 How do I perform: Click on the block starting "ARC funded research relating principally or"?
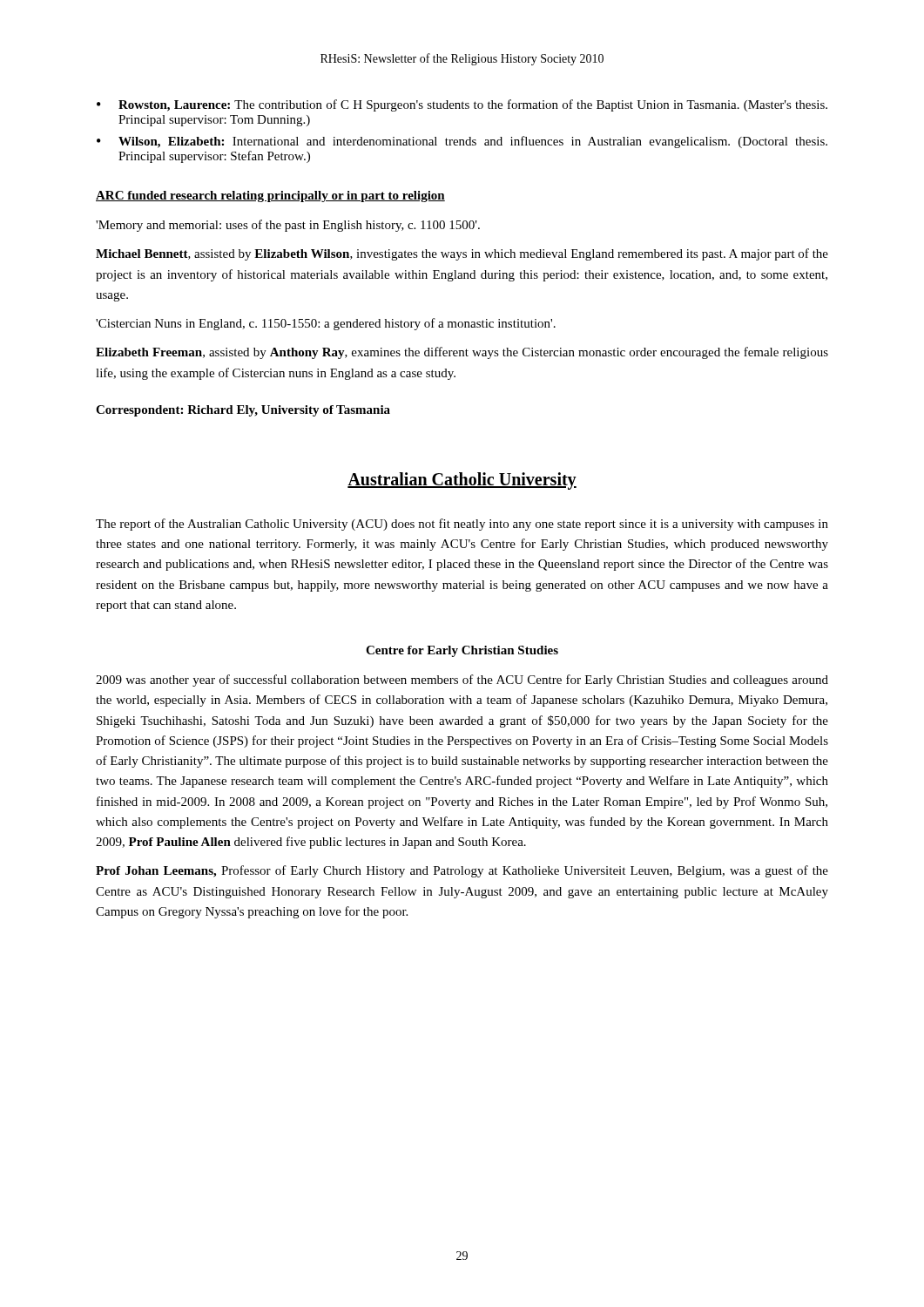270,195
